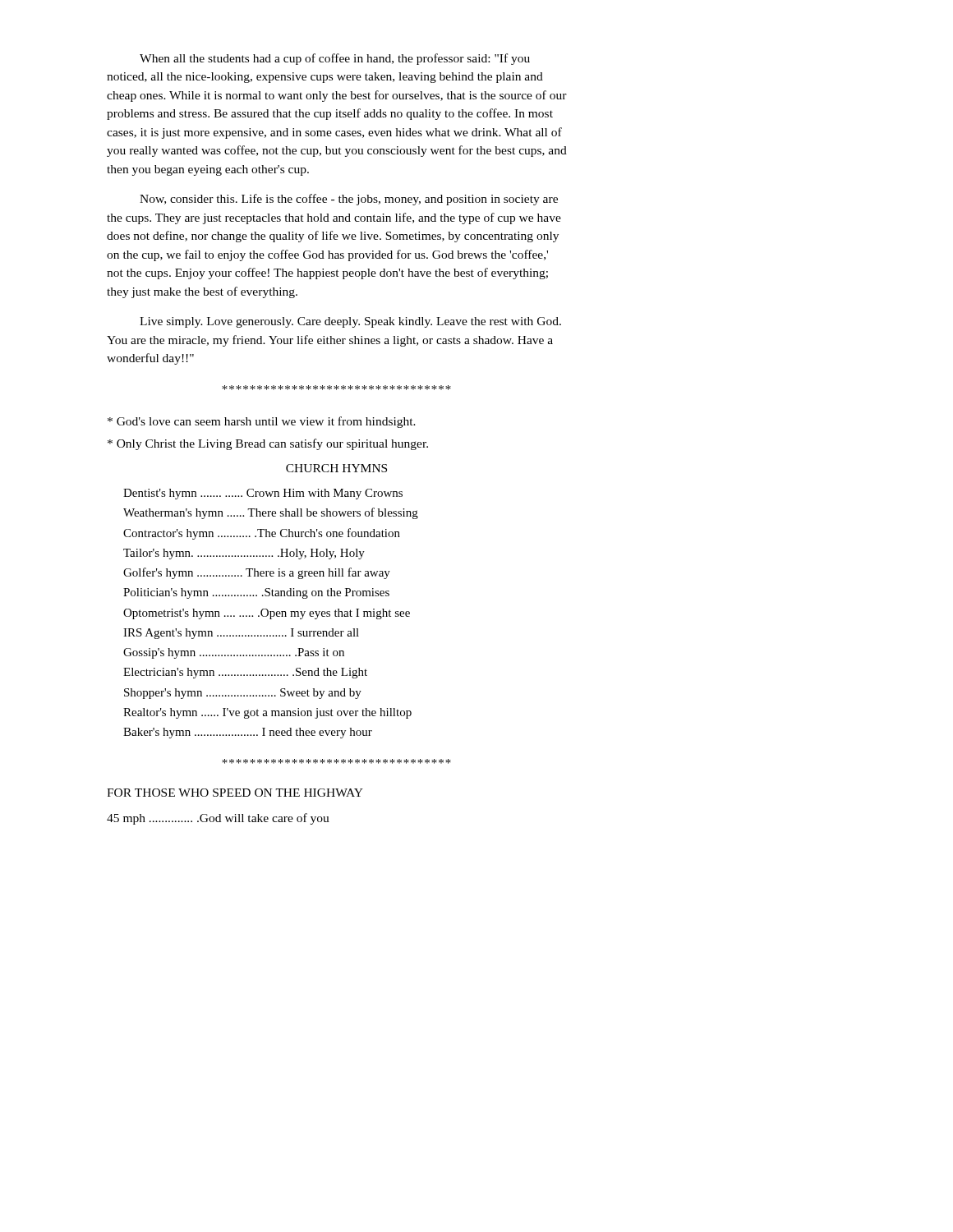
Task: Select the list item that reads "Only Christ the Living Bread can satisfy our"
Action: 268,443
